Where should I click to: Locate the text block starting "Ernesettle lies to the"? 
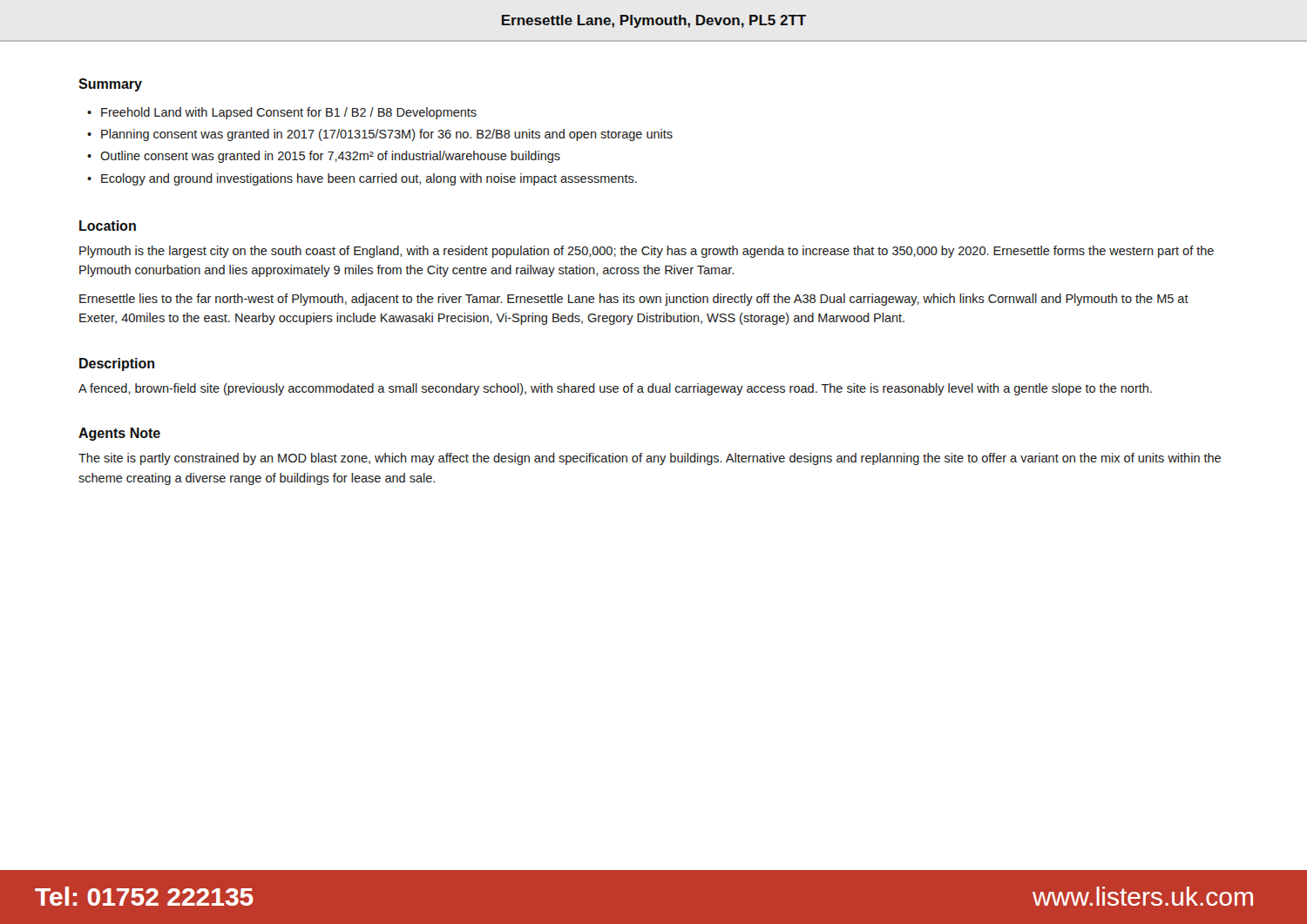point(633,308)
